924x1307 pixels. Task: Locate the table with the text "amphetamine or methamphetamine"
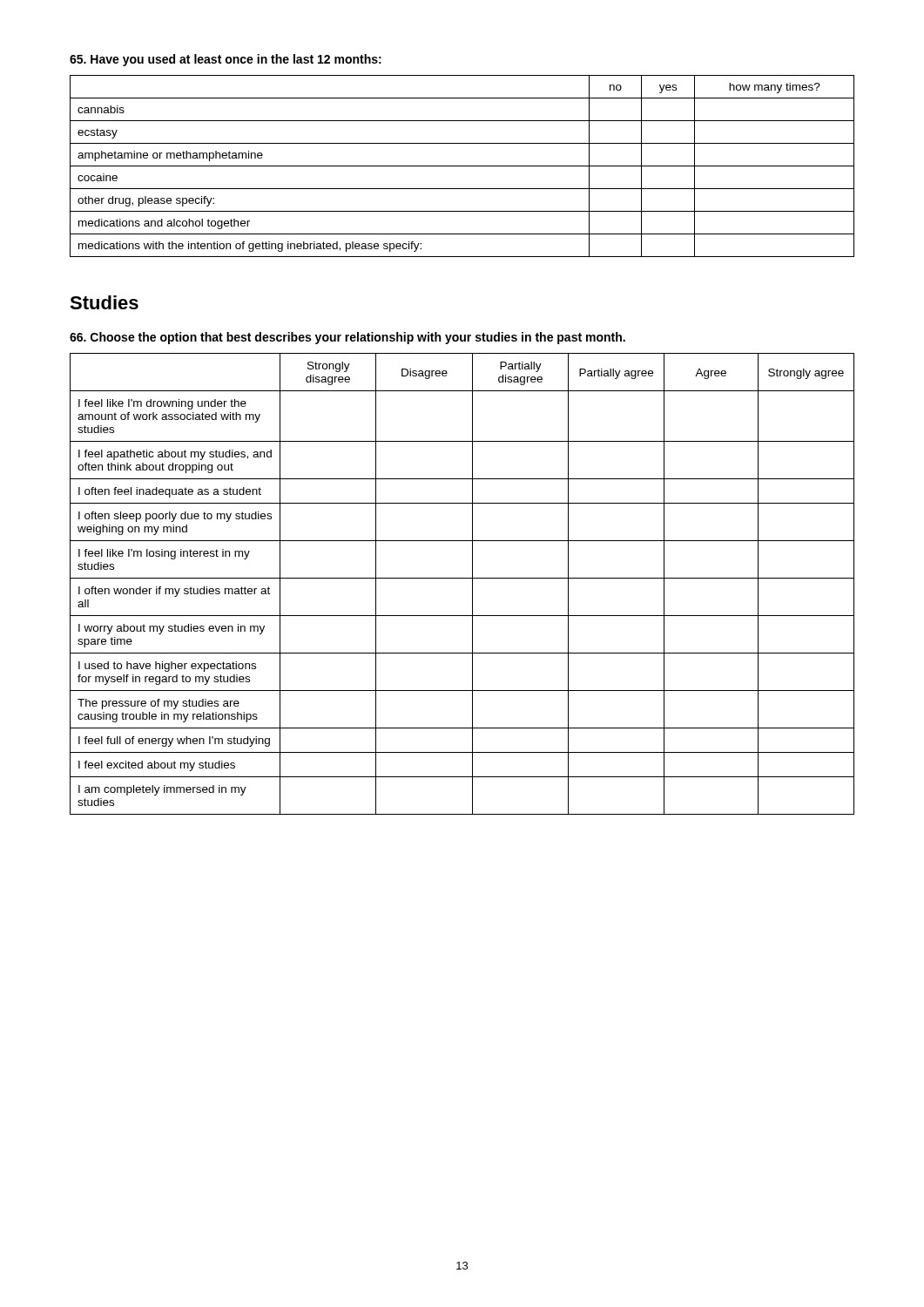pos(462,166)
